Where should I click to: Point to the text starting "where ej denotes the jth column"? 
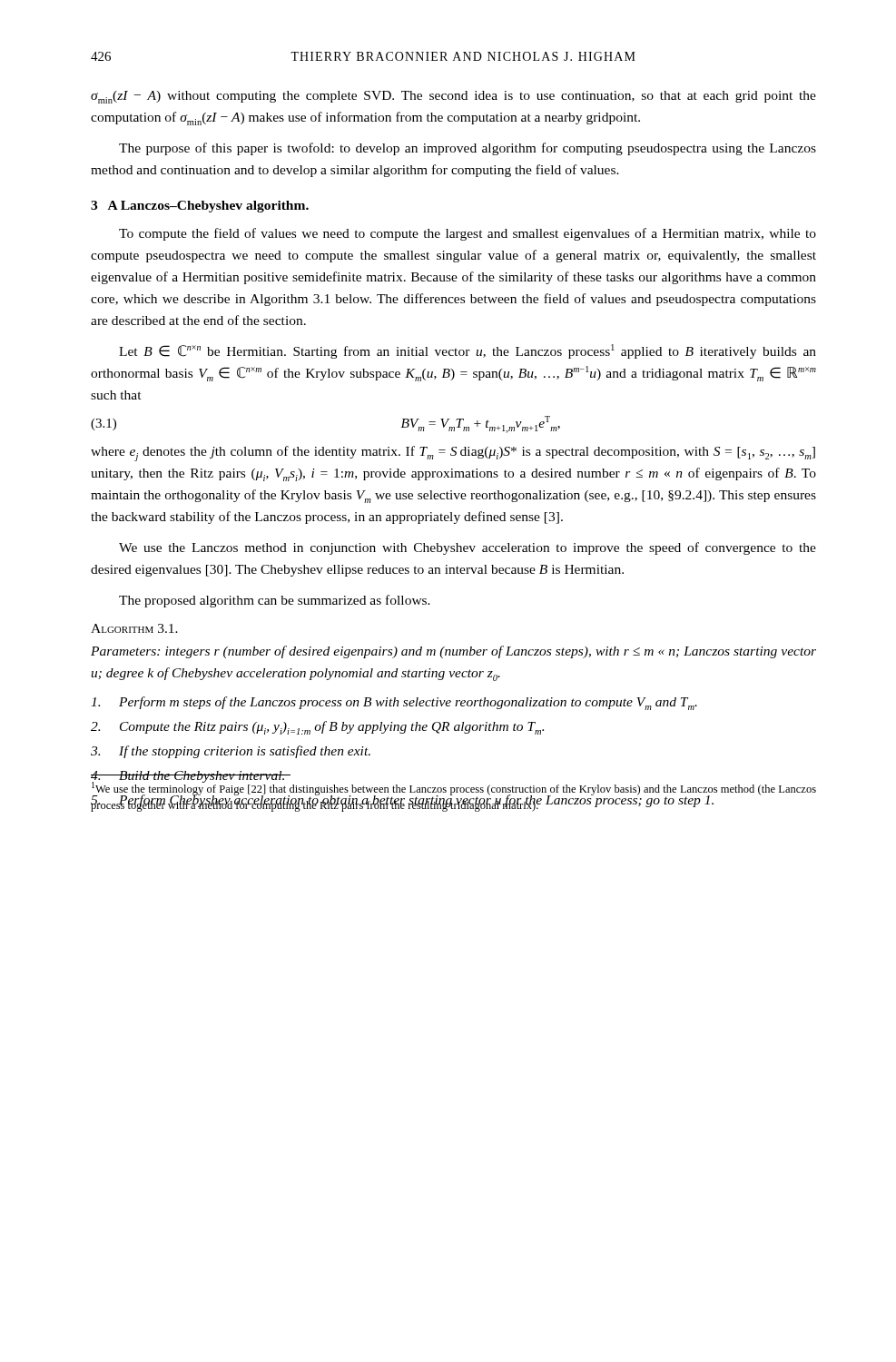[453, 484]
